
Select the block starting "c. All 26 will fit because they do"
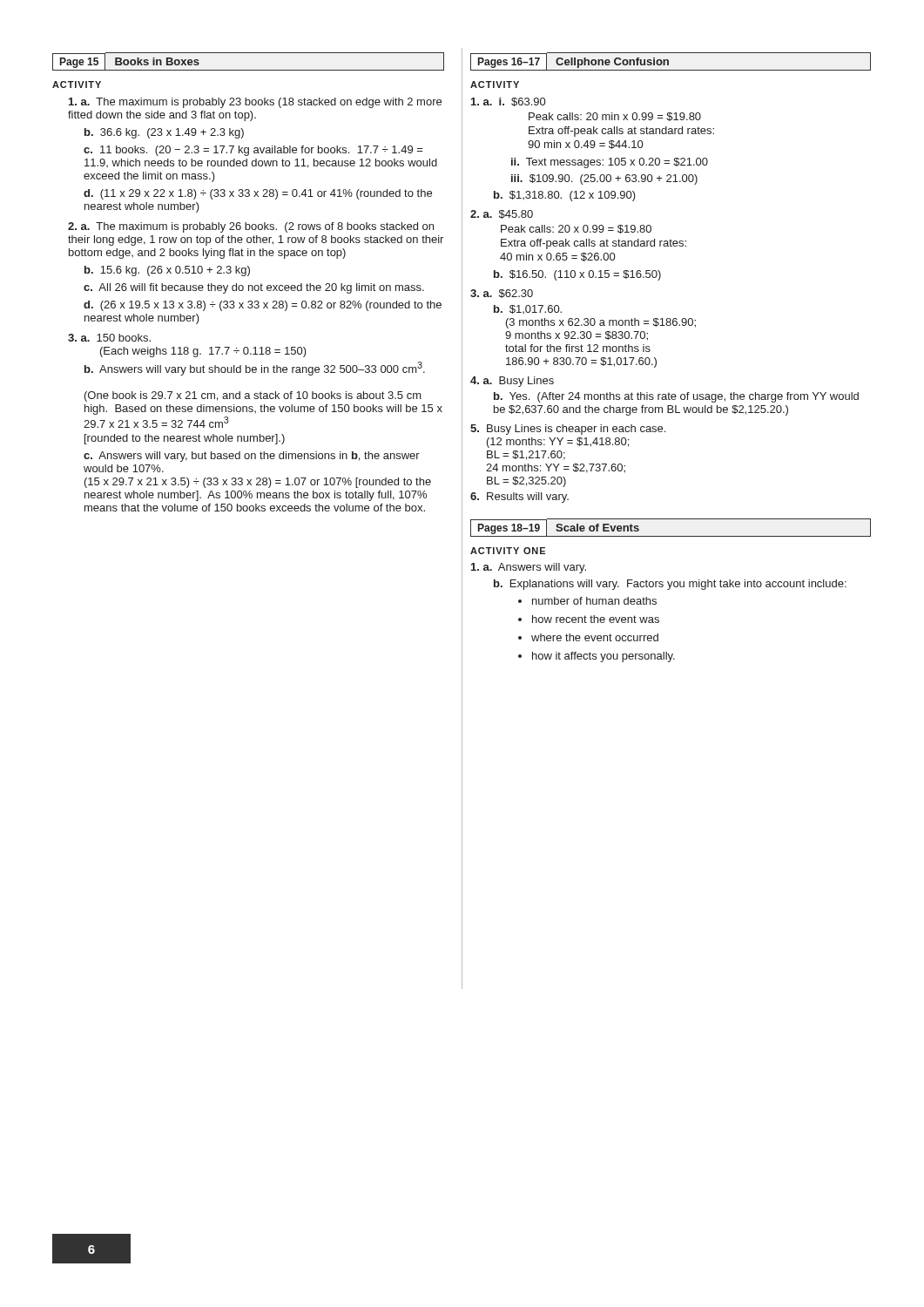[x=254, y=287]
